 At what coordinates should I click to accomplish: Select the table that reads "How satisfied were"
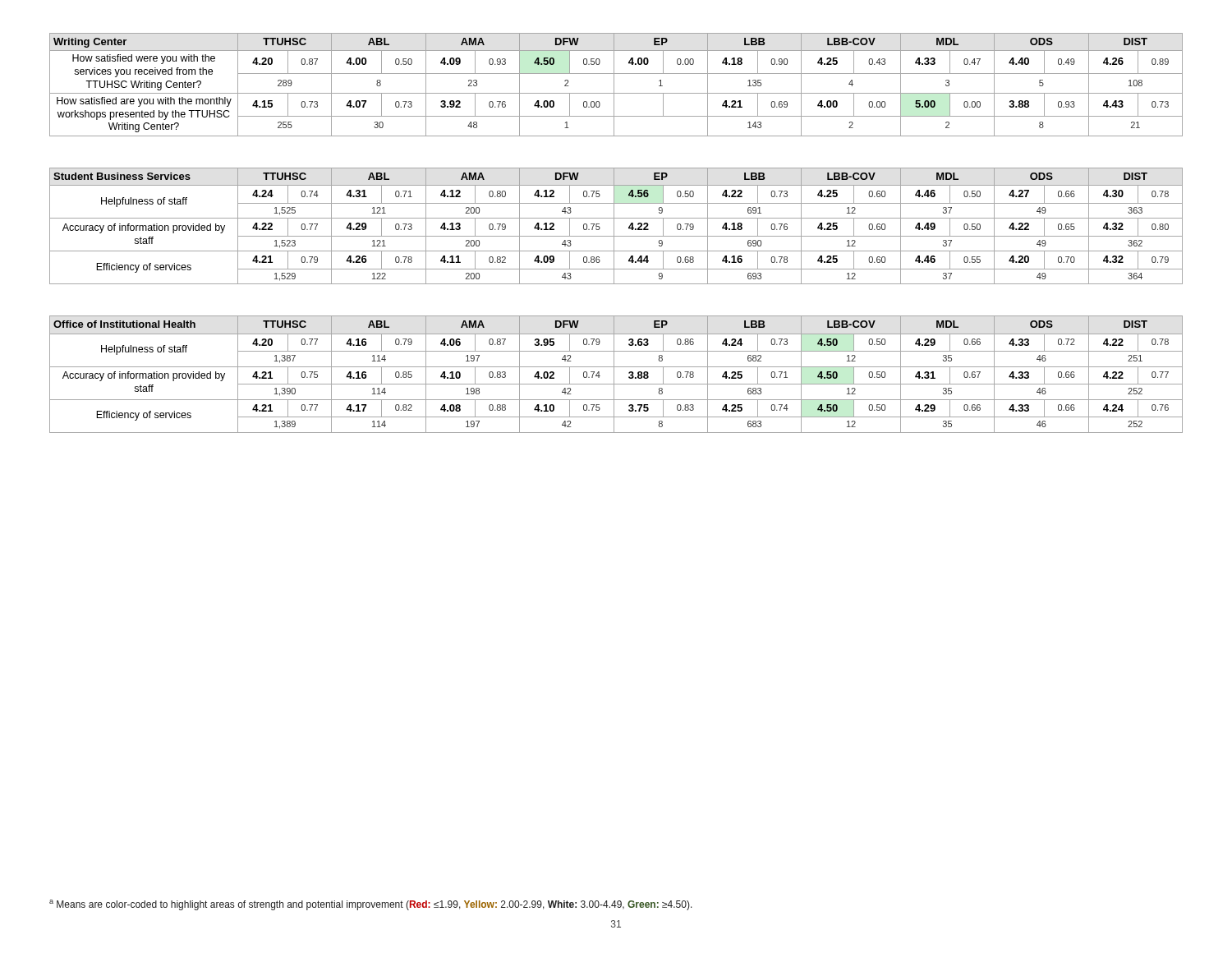[616, 85]
